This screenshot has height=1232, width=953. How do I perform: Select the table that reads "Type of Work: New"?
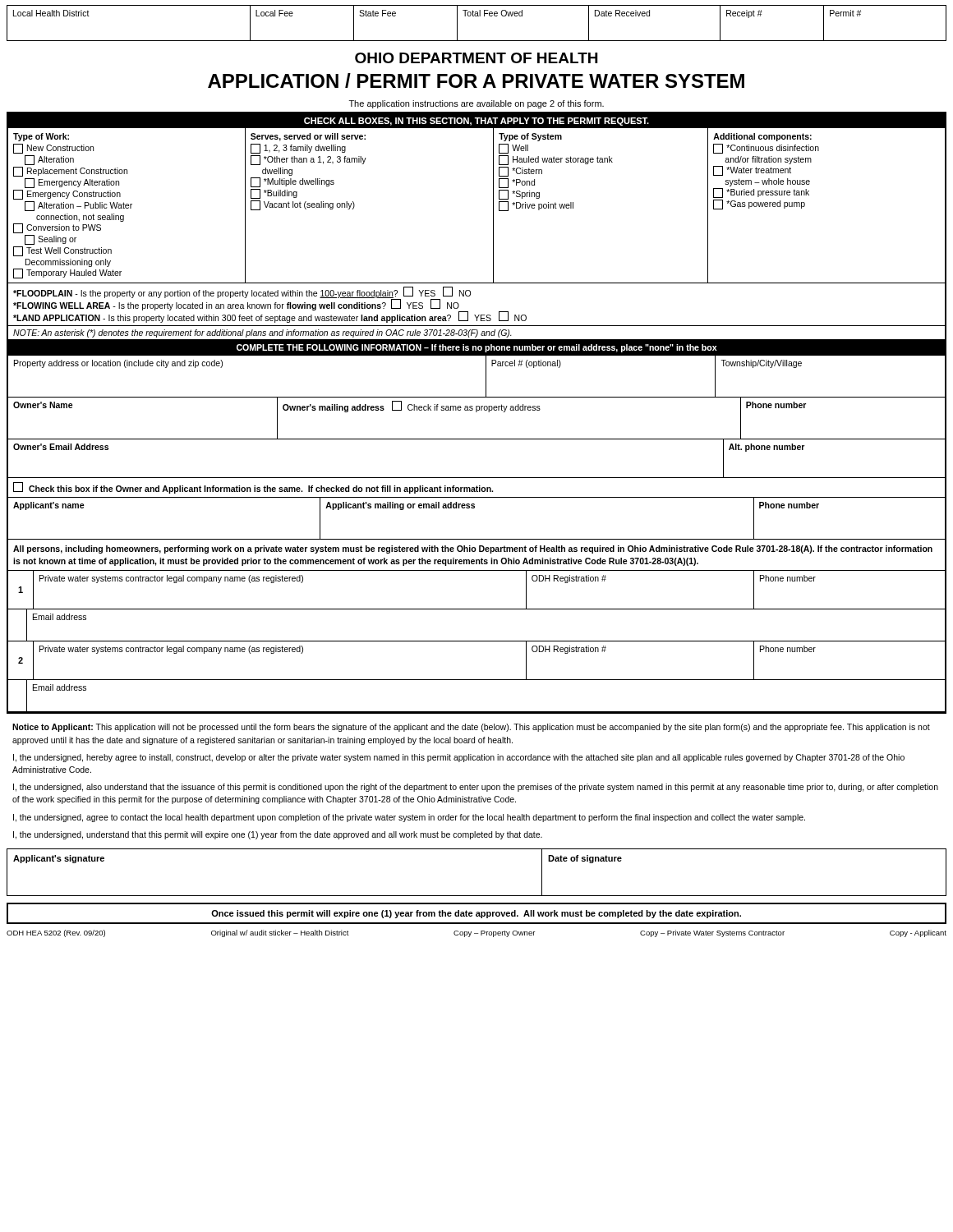point(476,206)
